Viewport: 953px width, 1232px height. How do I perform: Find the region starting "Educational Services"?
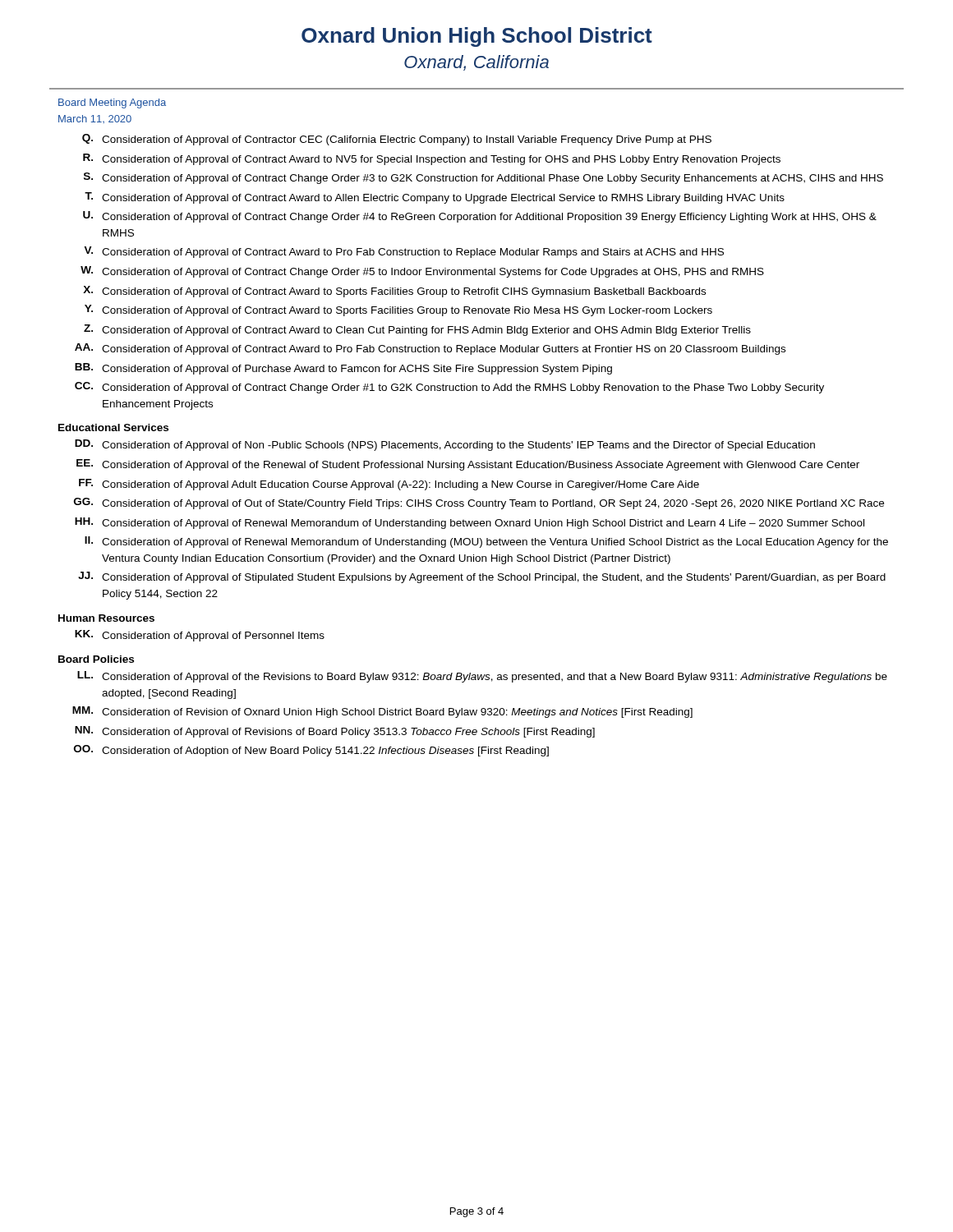coord(113,428)
